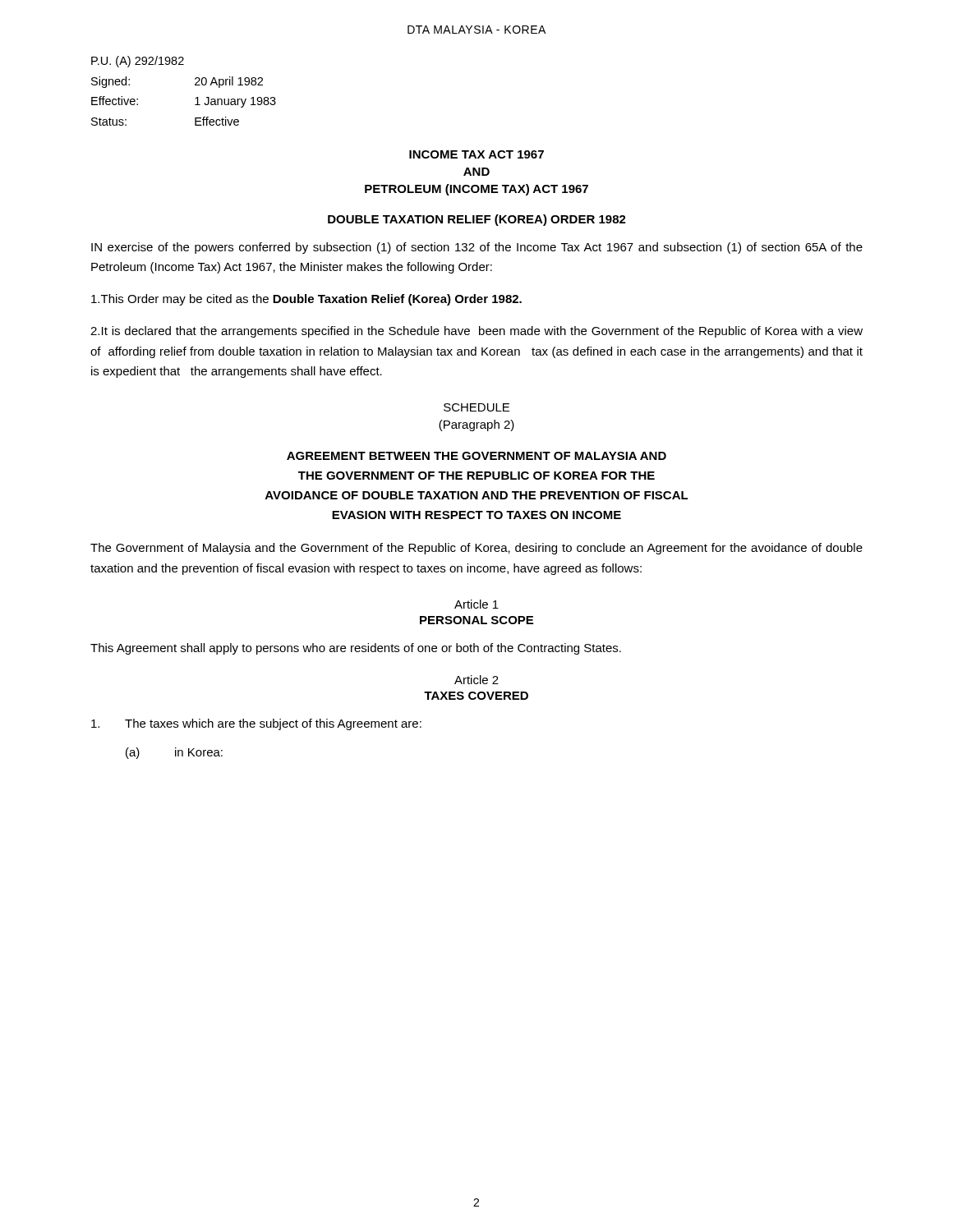Where does it say "Article 1"?
This screenshot has height=1232, width=953.
point(476,604)
